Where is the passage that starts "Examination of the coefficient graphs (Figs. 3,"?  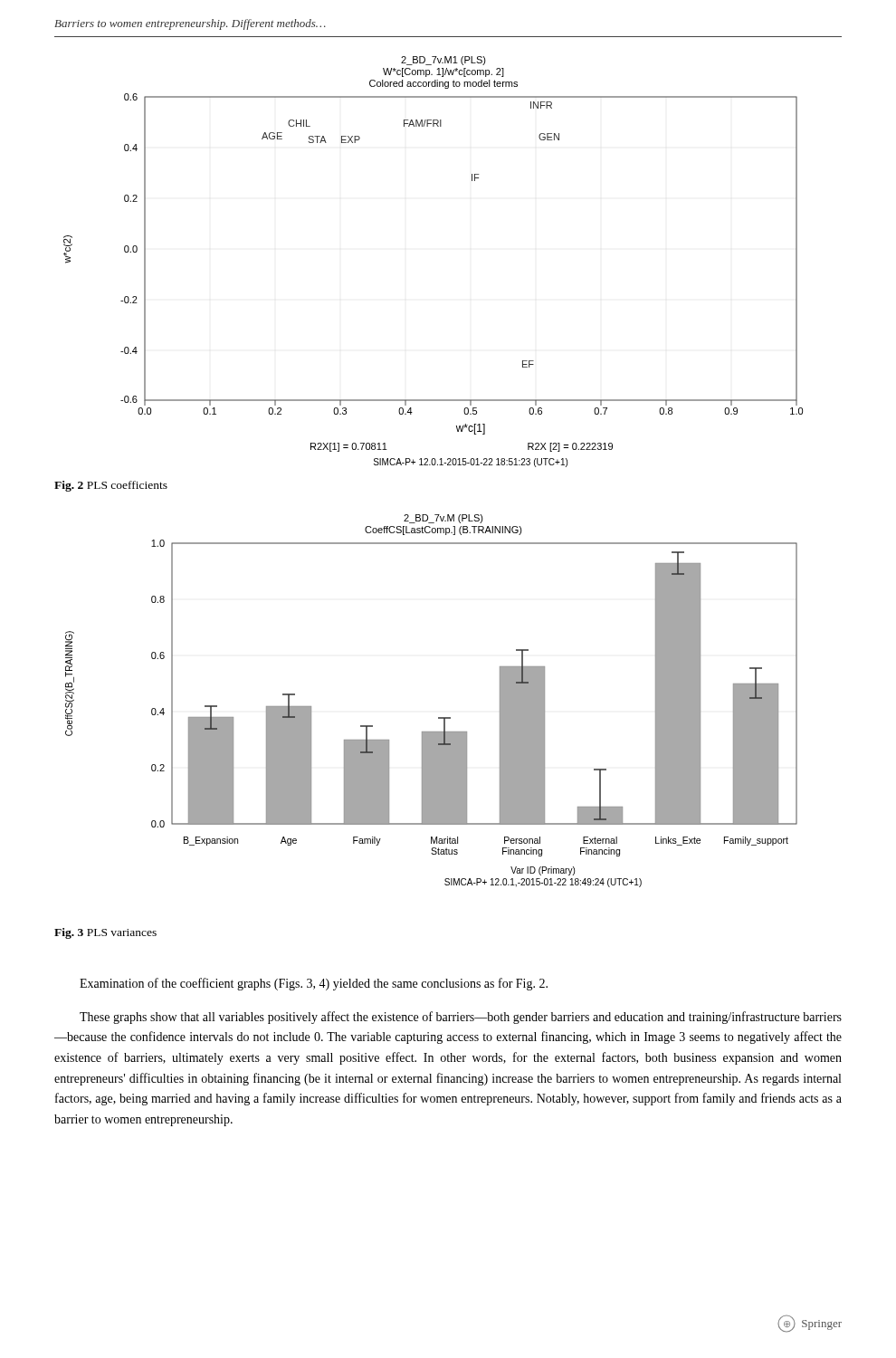448,1052
